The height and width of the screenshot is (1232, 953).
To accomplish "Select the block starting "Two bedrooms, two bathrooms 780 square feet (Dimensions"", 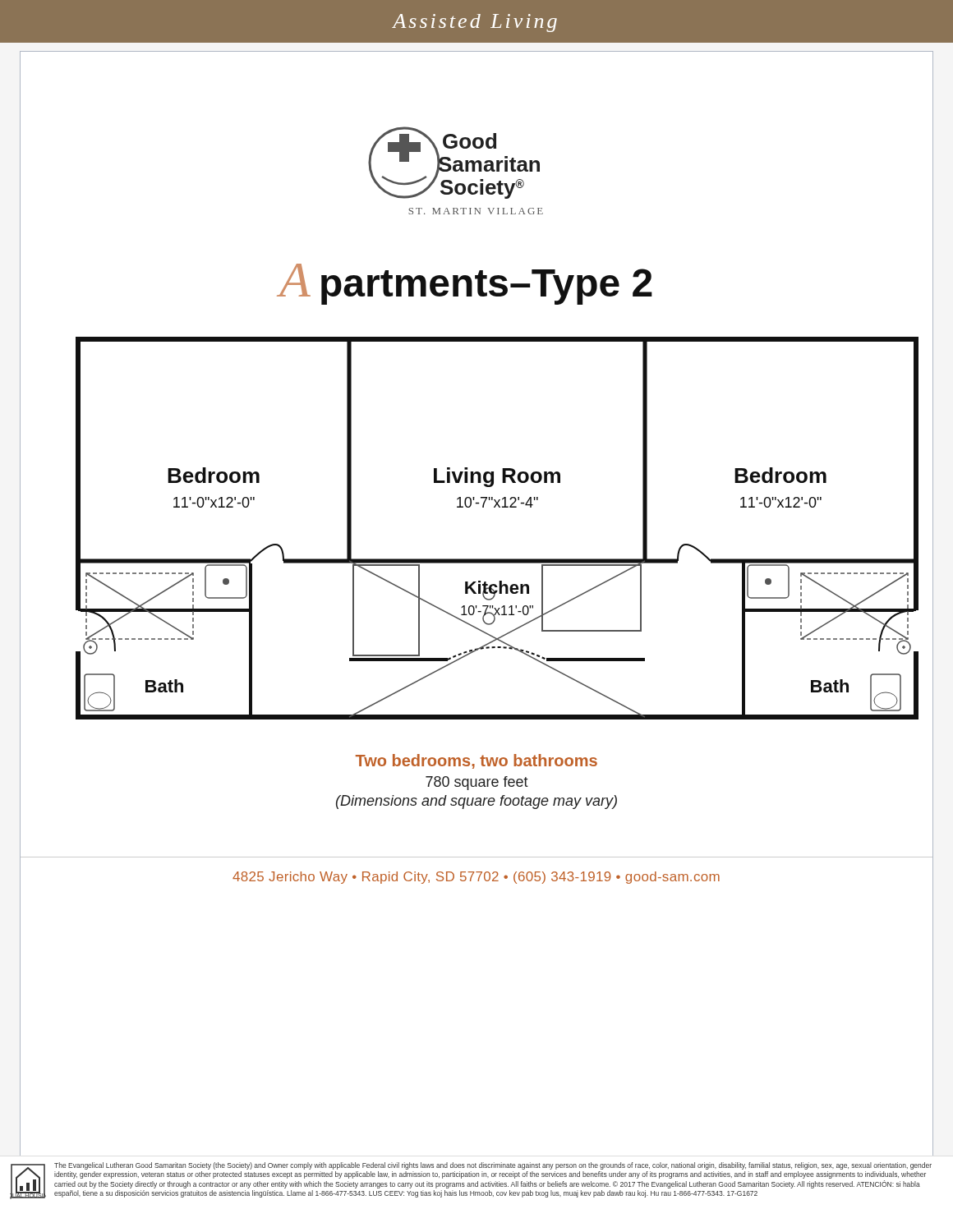I will (476, 781).
